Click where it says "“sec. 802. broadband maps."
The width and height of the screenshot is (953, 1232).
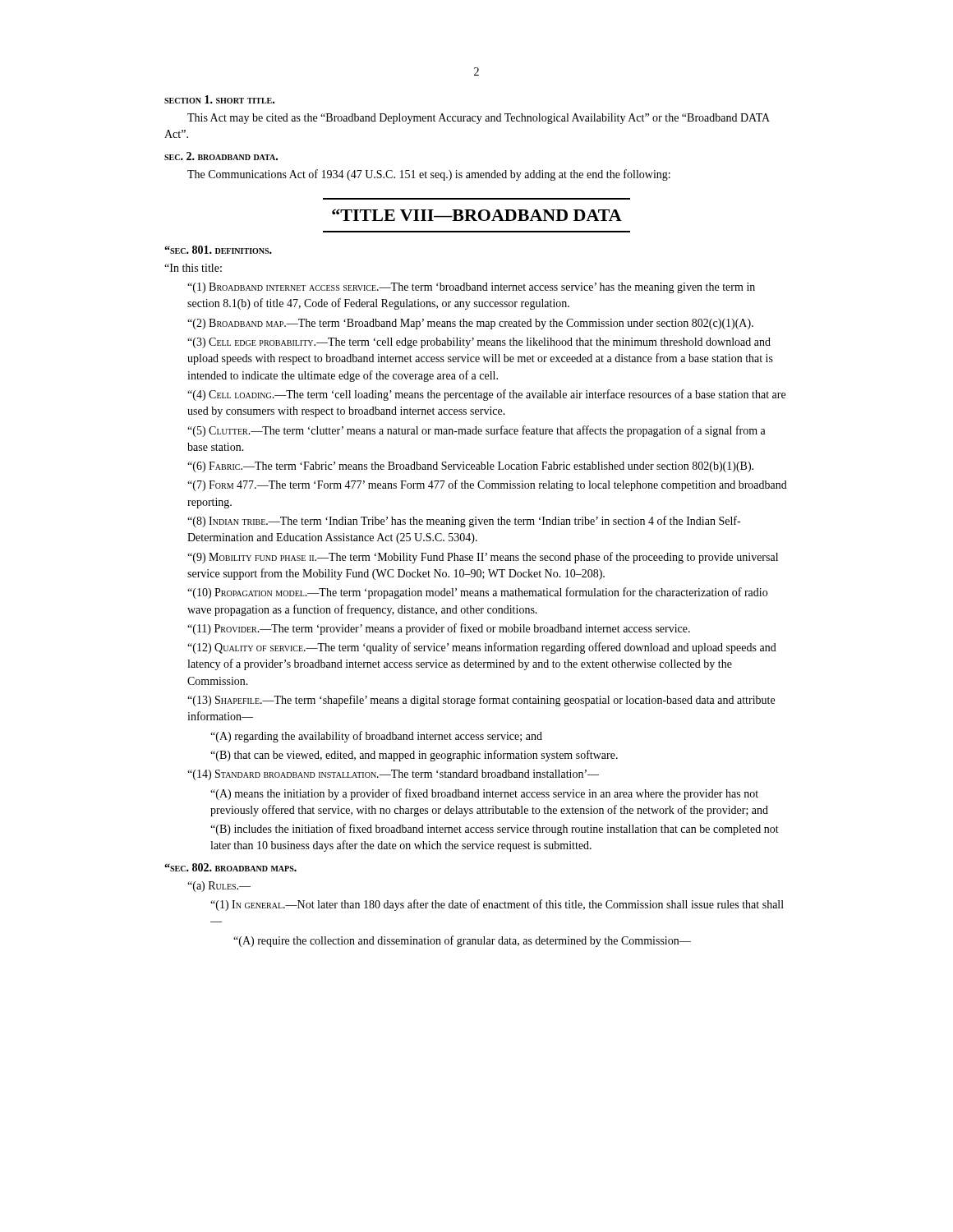point(231,867)
